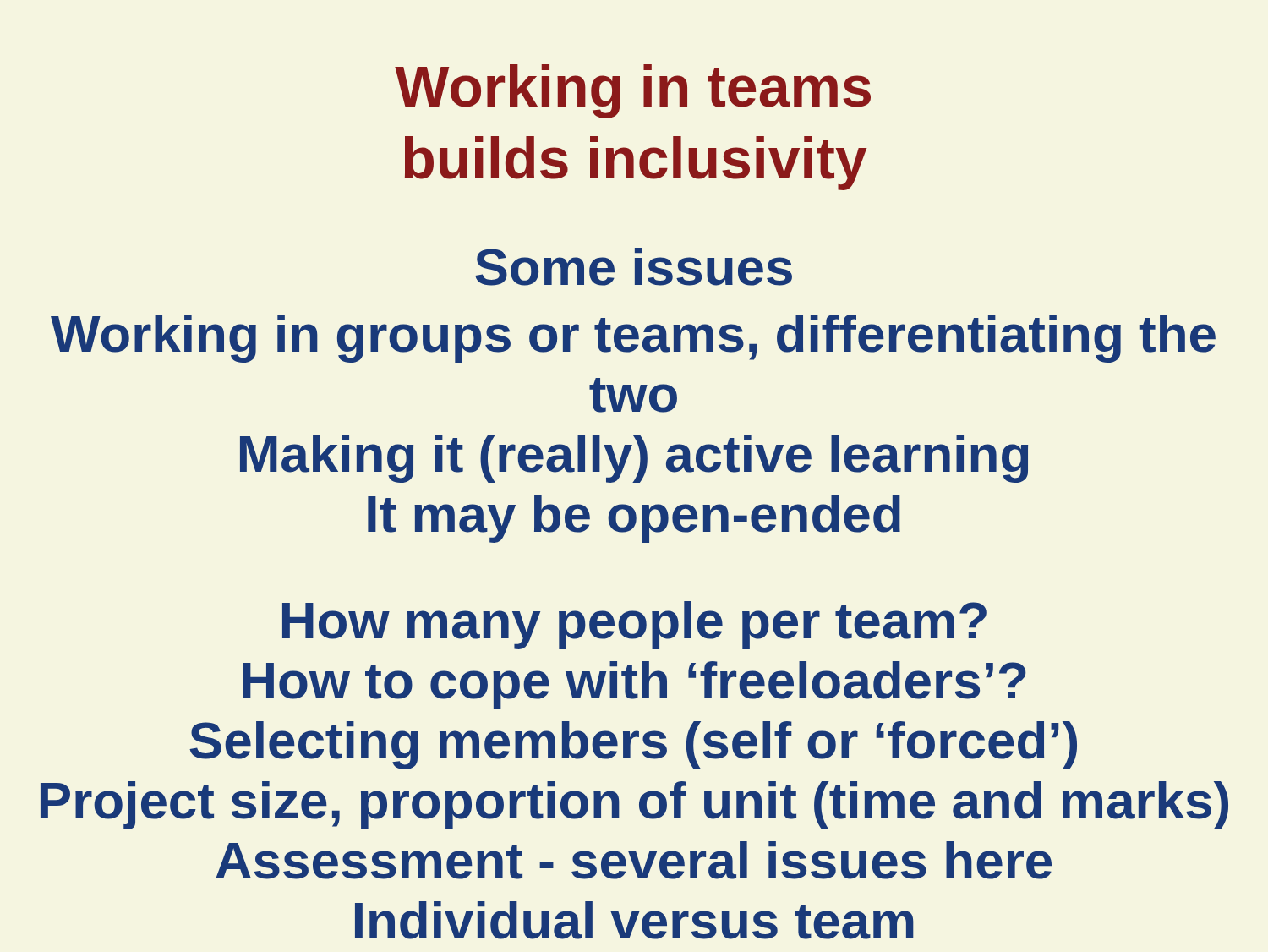This screenshot has height=952, width=1268.
Task: Select the text block starting "How many people per team?"
Action: [x=634, y=620]
